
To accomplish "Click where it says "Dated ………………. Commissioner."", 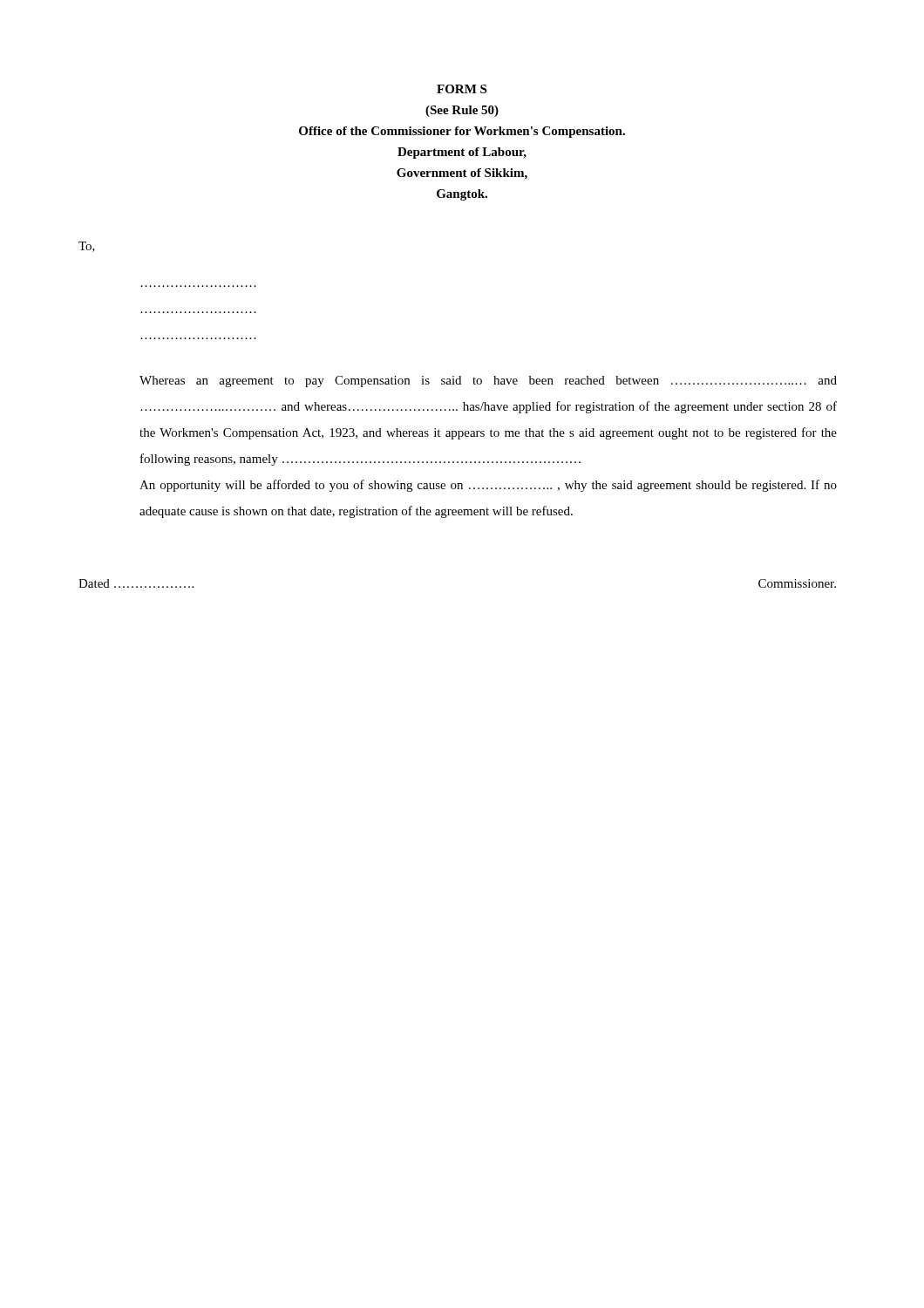I will (98, 583).
